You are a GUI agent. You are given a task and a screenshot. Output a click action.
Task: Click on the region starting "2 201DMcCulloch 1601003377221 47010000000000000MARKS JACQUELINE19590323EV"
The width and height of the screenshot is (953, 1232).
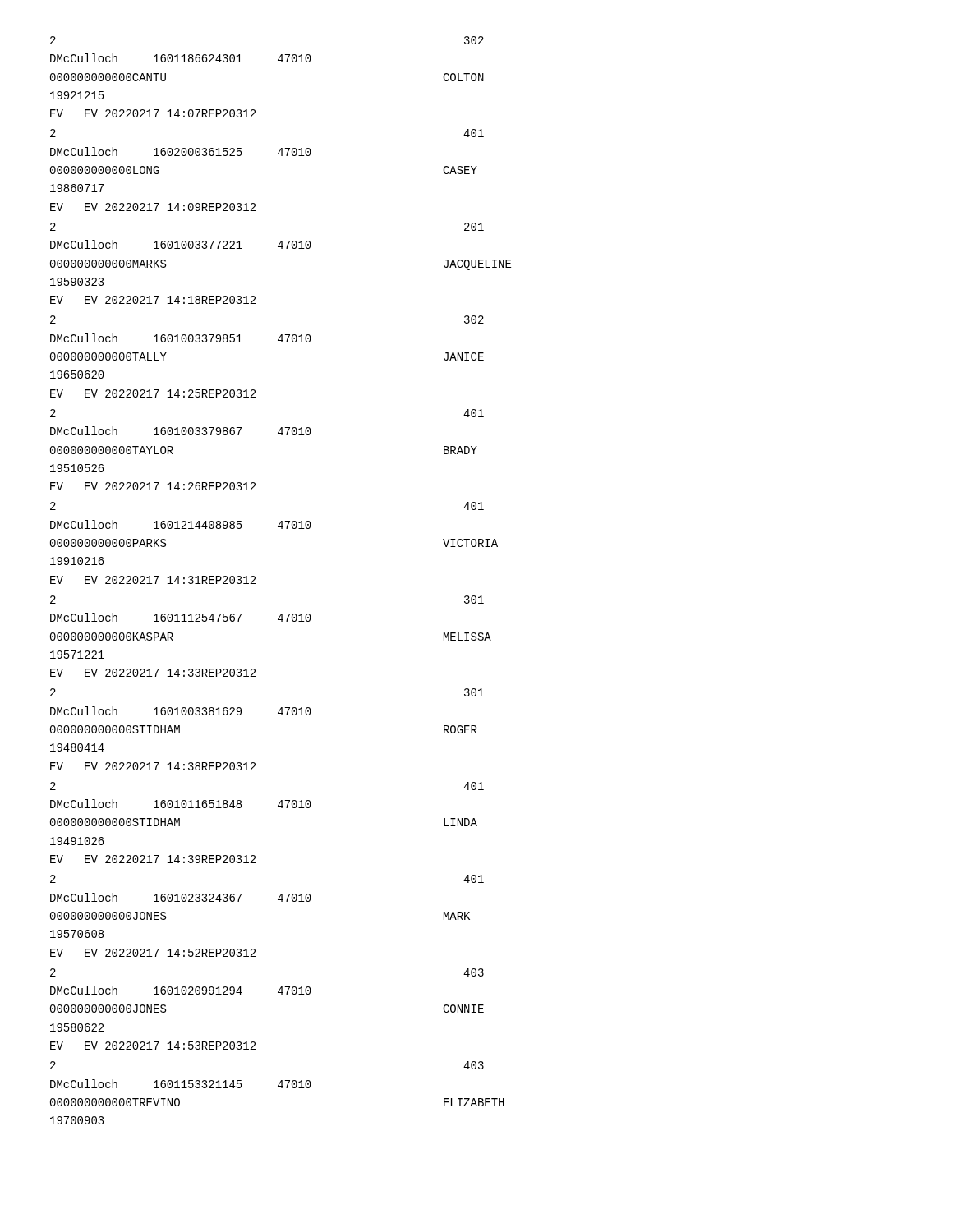[x=476, y=264]
